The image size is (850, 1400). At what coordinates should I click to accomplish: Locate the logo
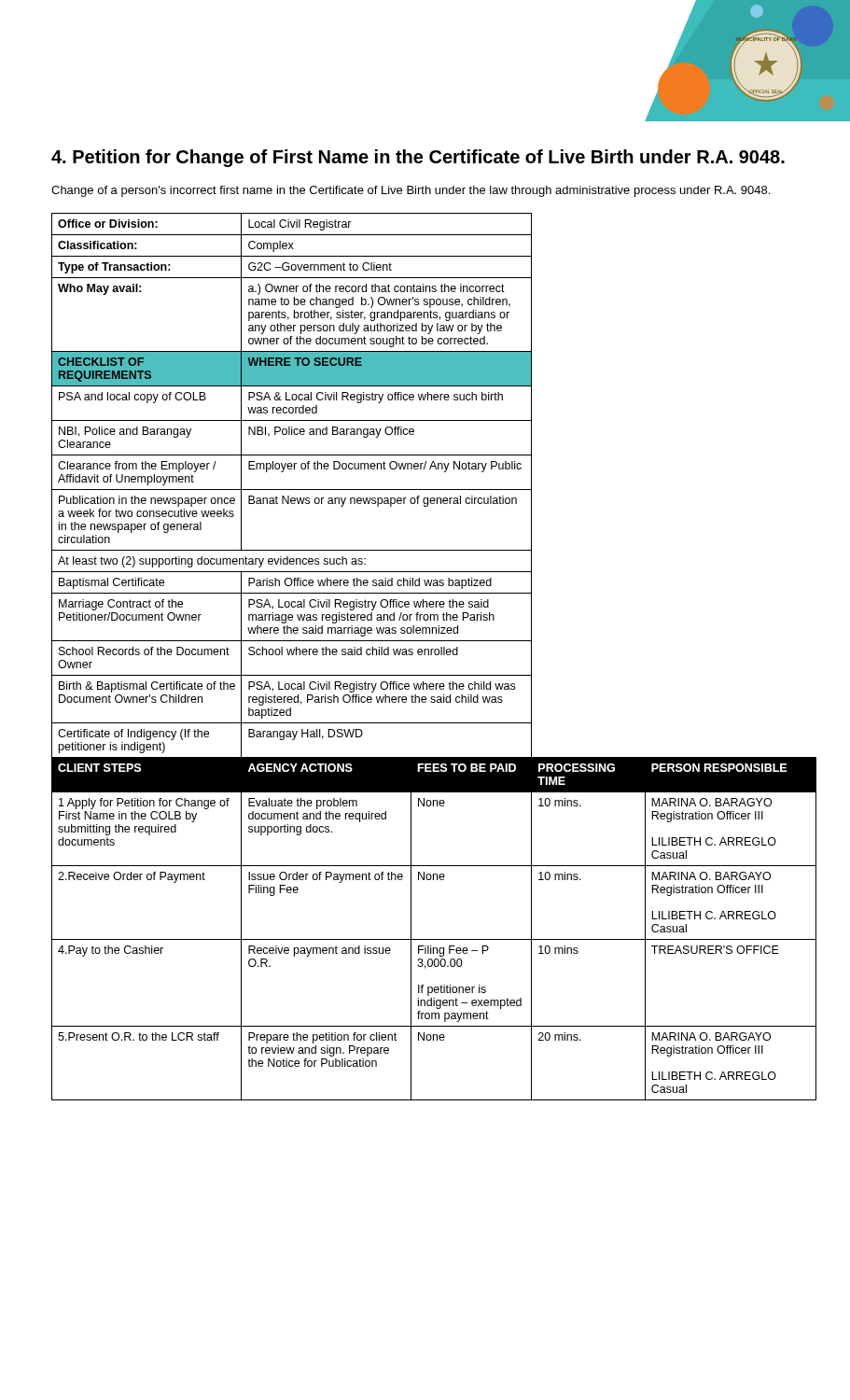(x=747, y=61)
